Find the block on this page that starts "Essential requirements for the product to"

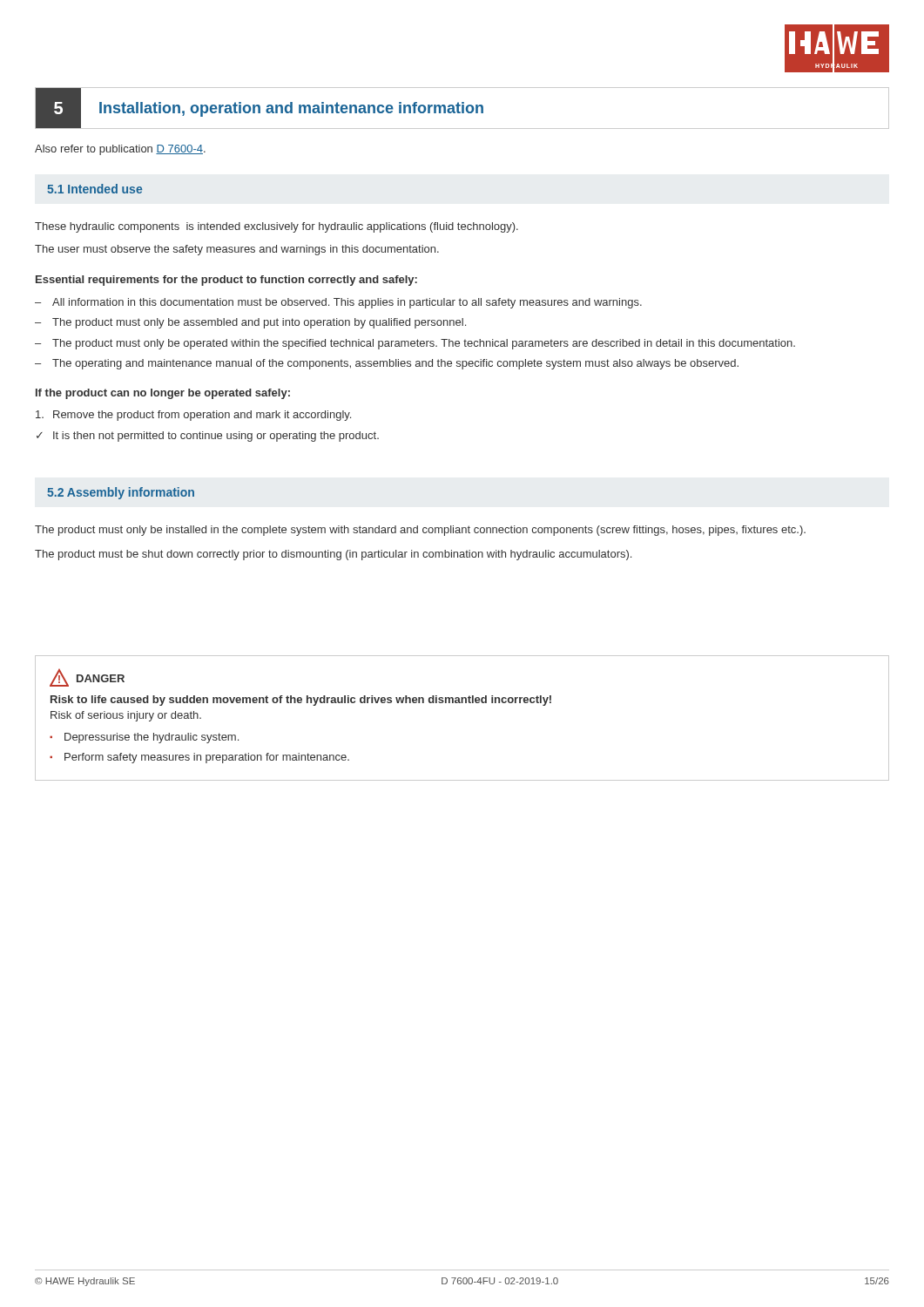click(x=226, y=279)
